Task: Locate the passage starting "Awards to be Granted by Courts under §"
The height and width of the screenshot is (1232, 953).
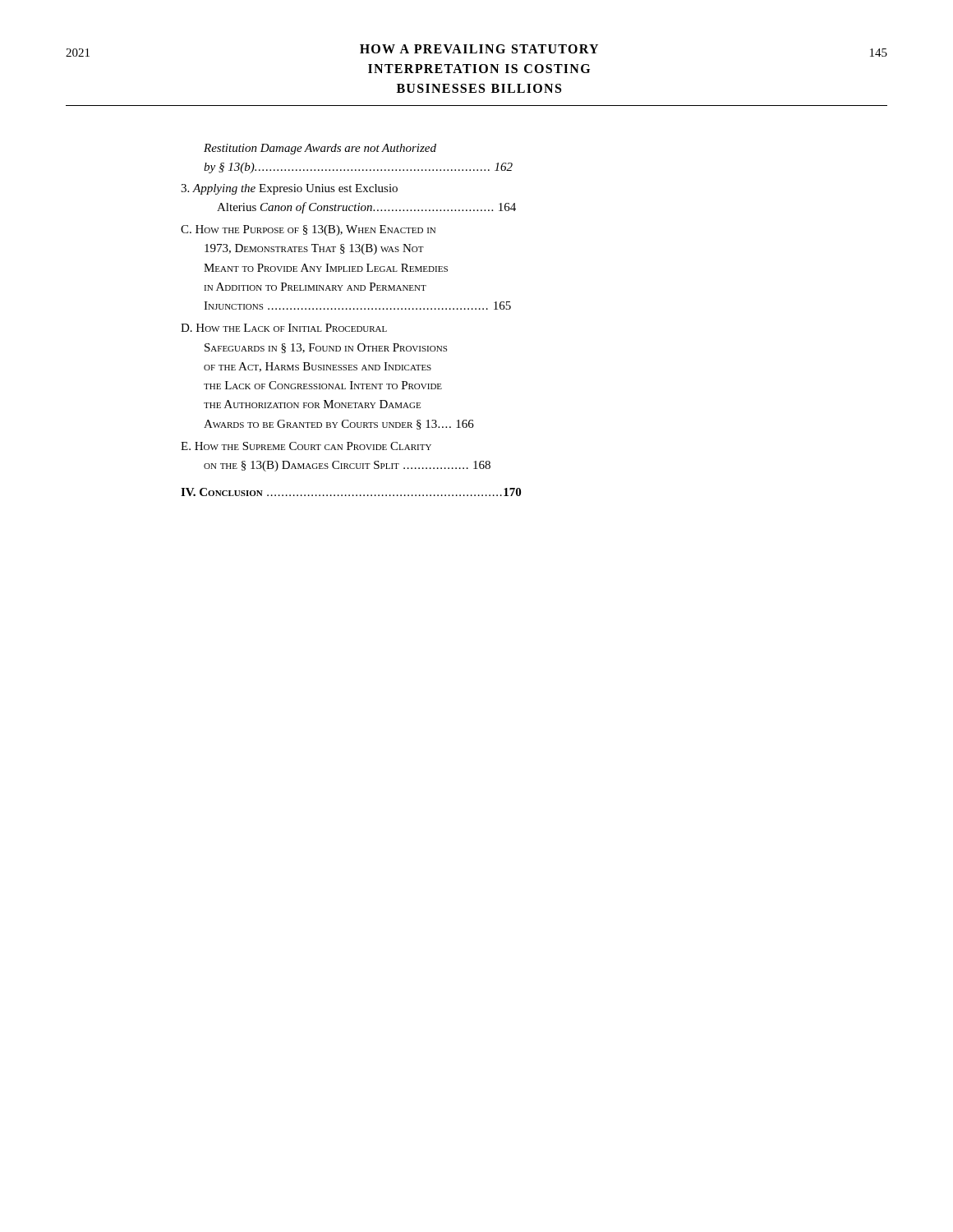Action: (339, 423)
